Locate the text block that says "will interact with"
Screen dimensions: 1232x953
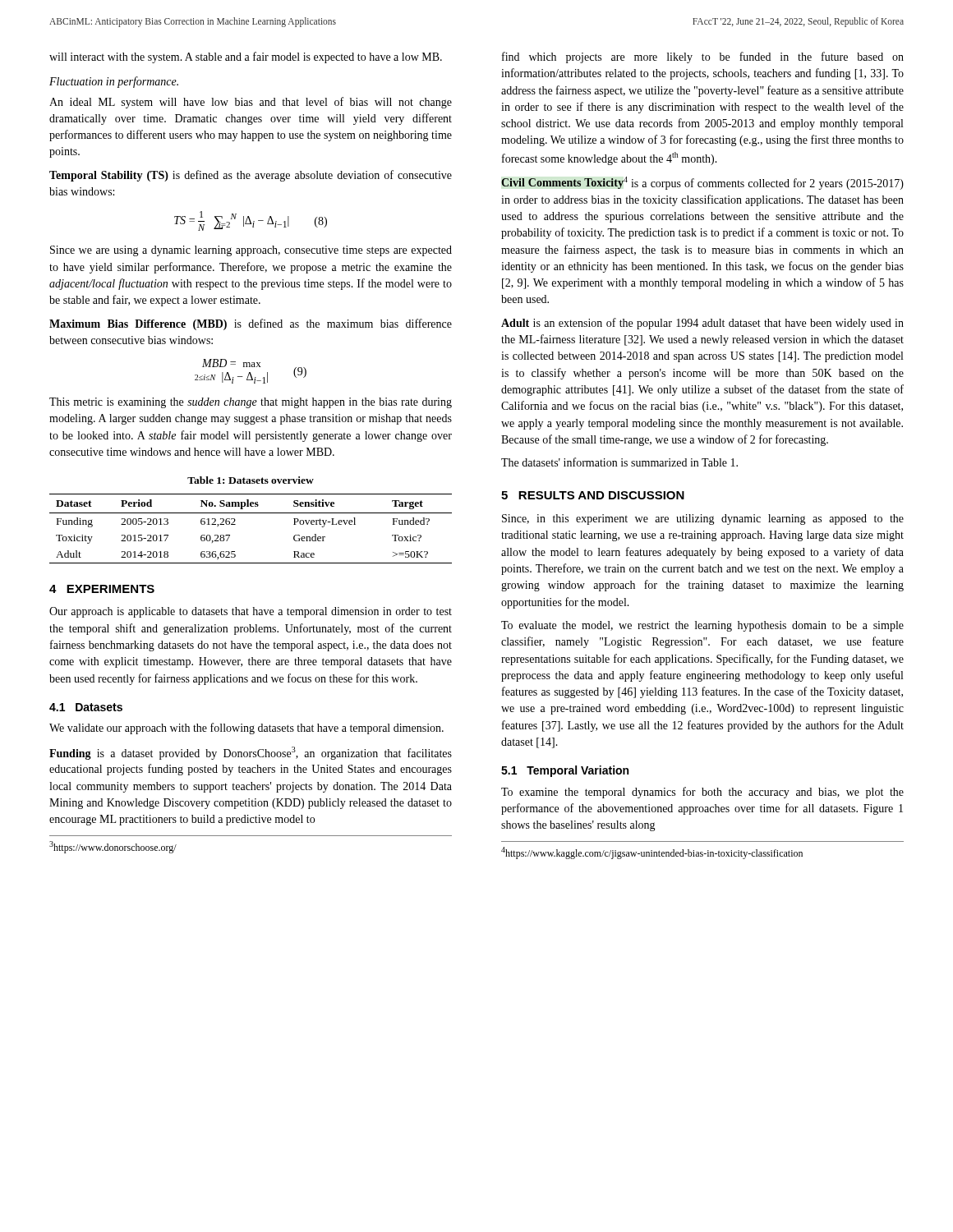point(251,58)
